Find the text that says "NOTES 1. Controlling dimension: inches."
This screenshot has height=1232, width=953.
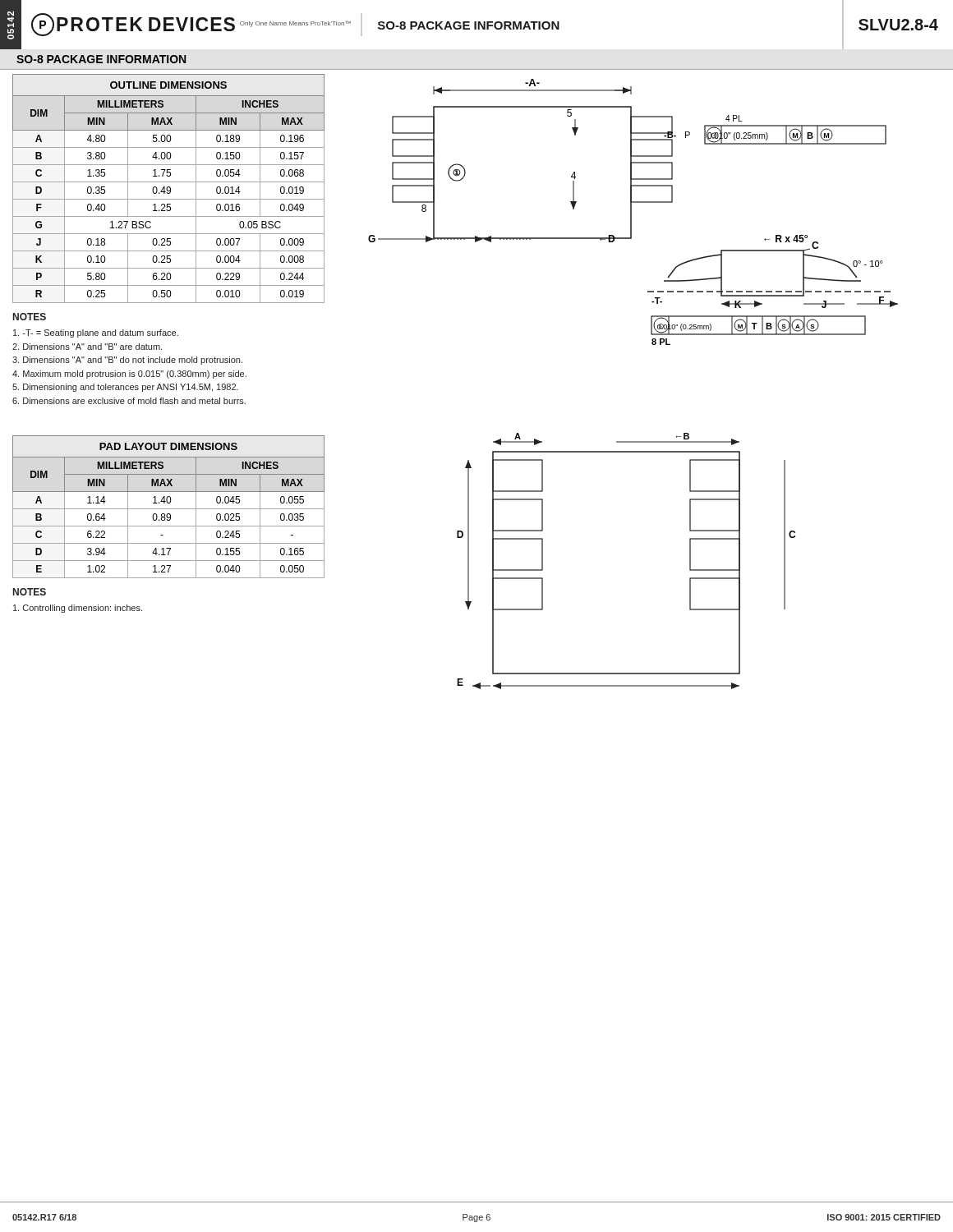tap(30, 592)
